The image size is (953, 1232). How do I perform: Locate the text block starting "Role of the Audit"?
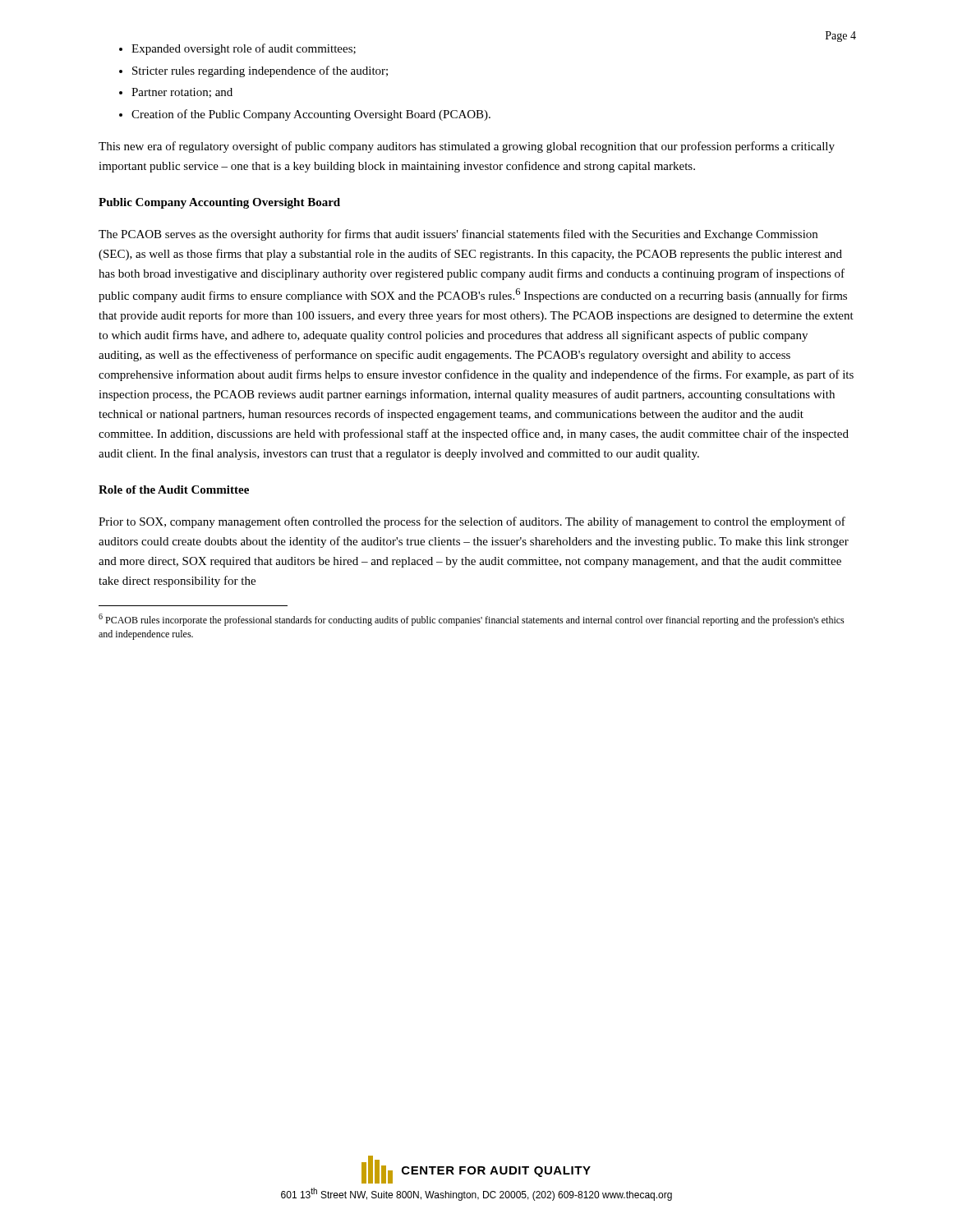(x=174, y=490)
